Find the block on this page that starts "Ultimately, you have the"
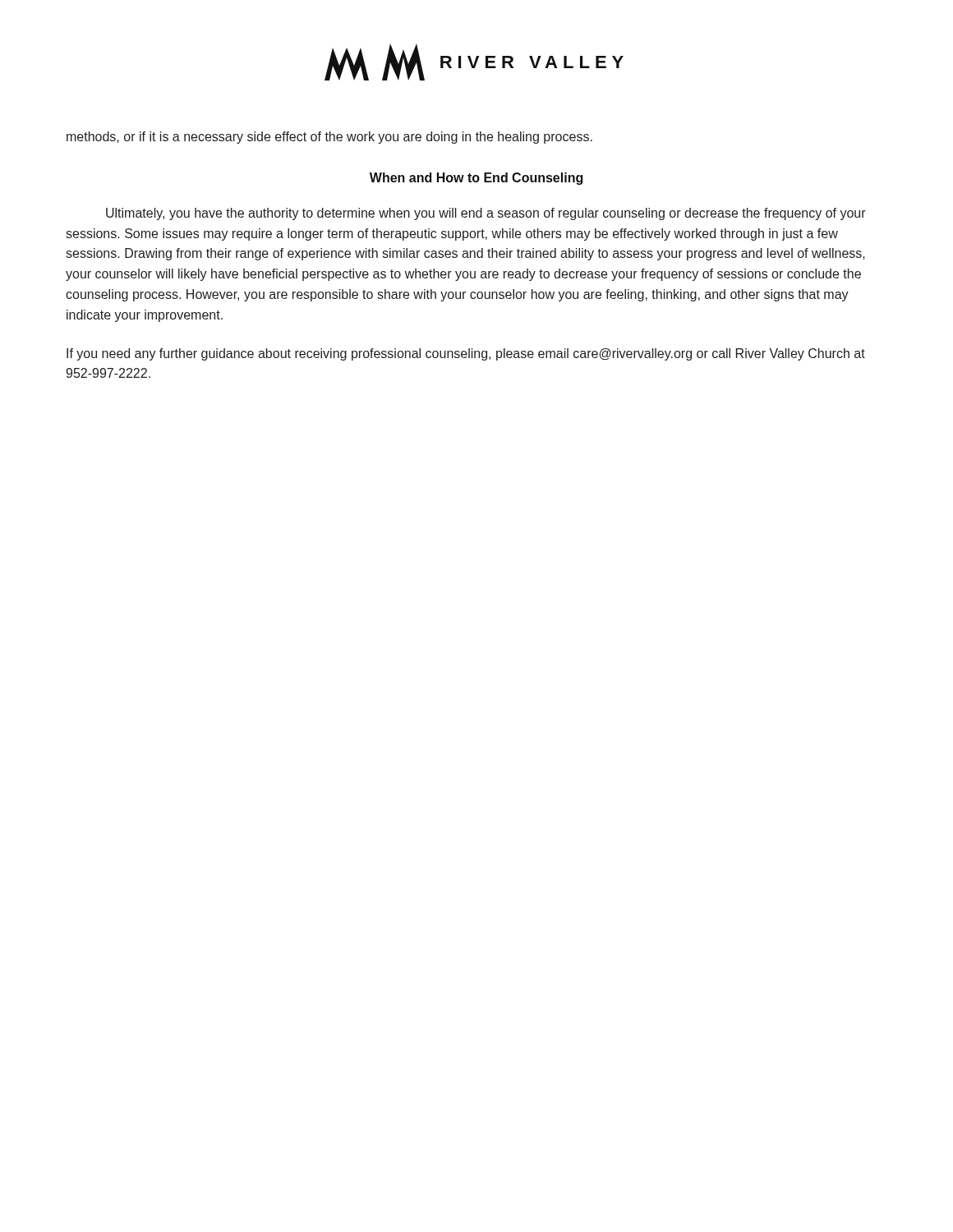The width and height of the screenshot is (953, 1232). pyautogui.click(x=466, y=264)
